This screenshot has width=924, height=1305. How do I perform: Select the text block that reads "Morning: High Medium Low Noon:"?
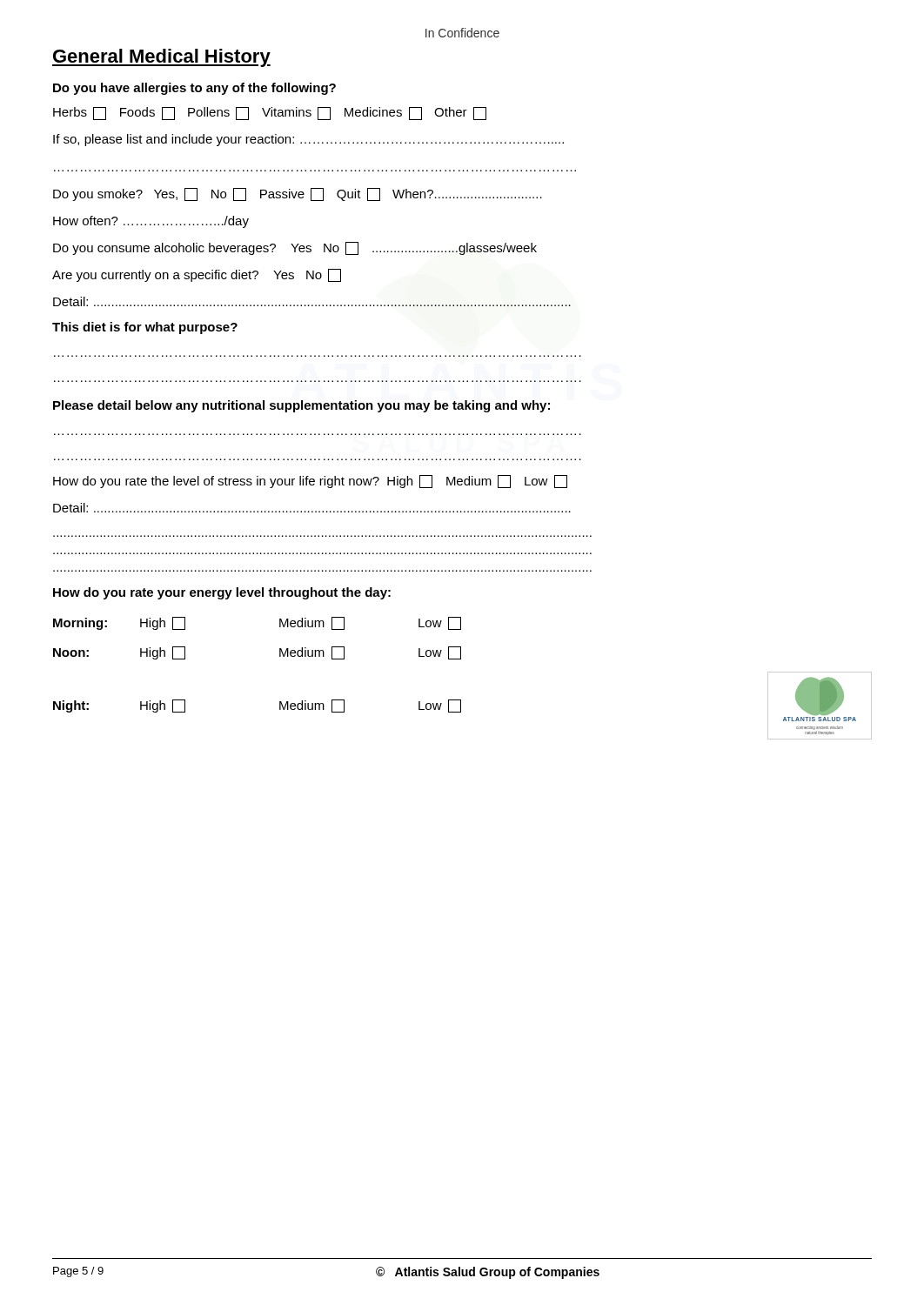coord(77,623)
